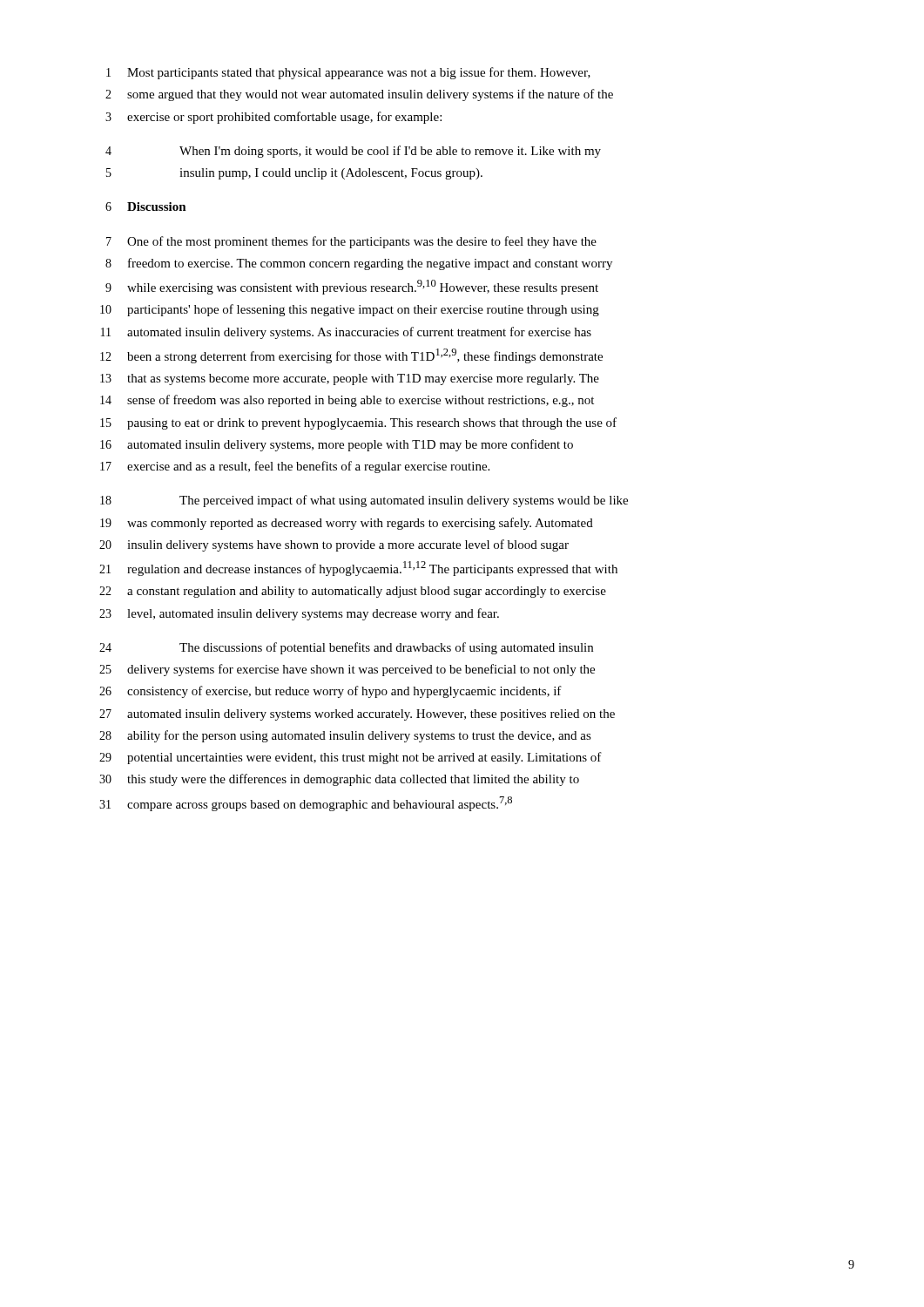This screenshot has height=1307, width=924.
Task: Find the text starting "22 a constant regulation and ability"
Action: click(x=471, y=591)
